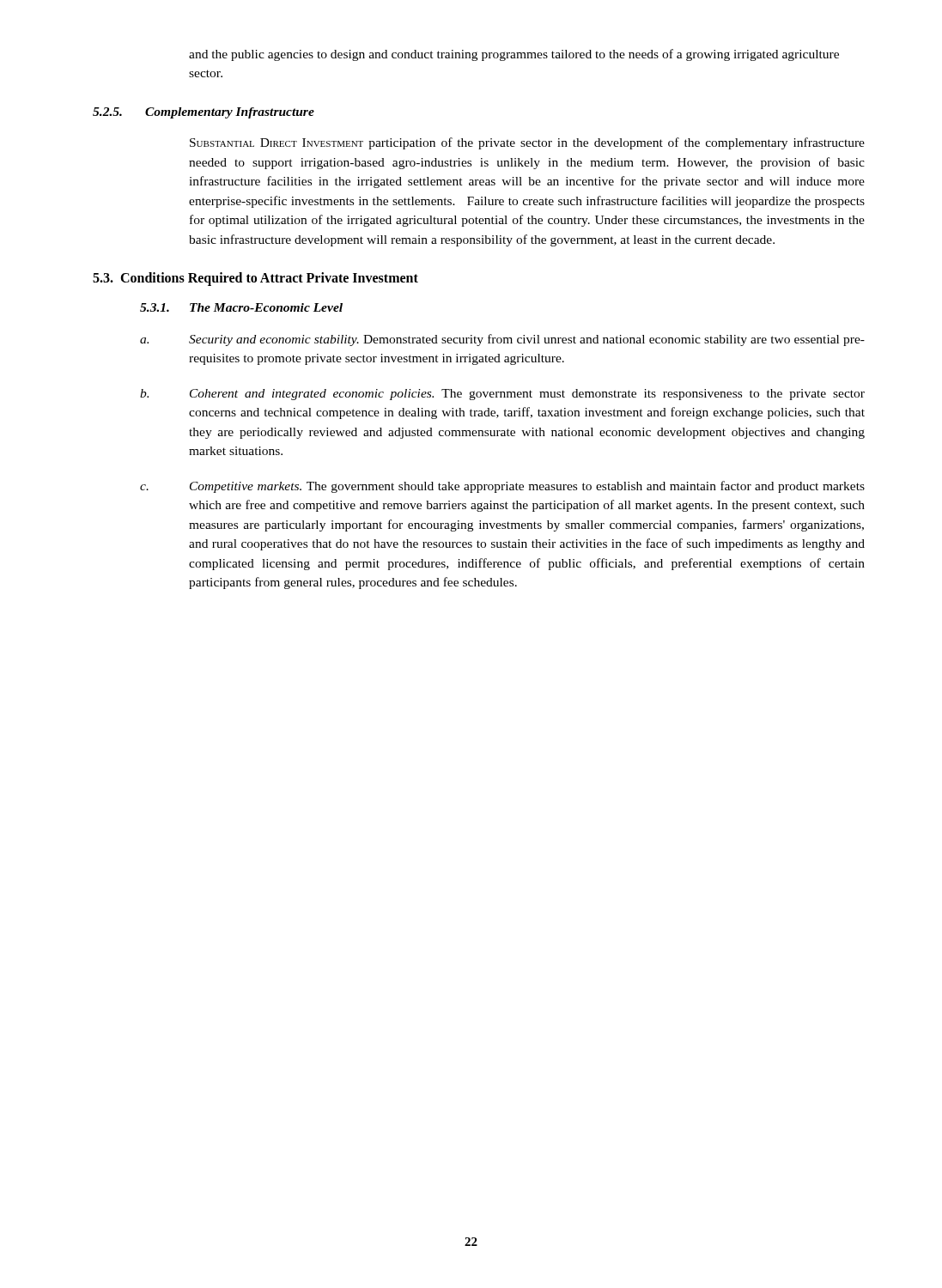Find the block on this page that starts "and the public"
The width and height of the screenshot is (942, 1288).
point(514,63)
